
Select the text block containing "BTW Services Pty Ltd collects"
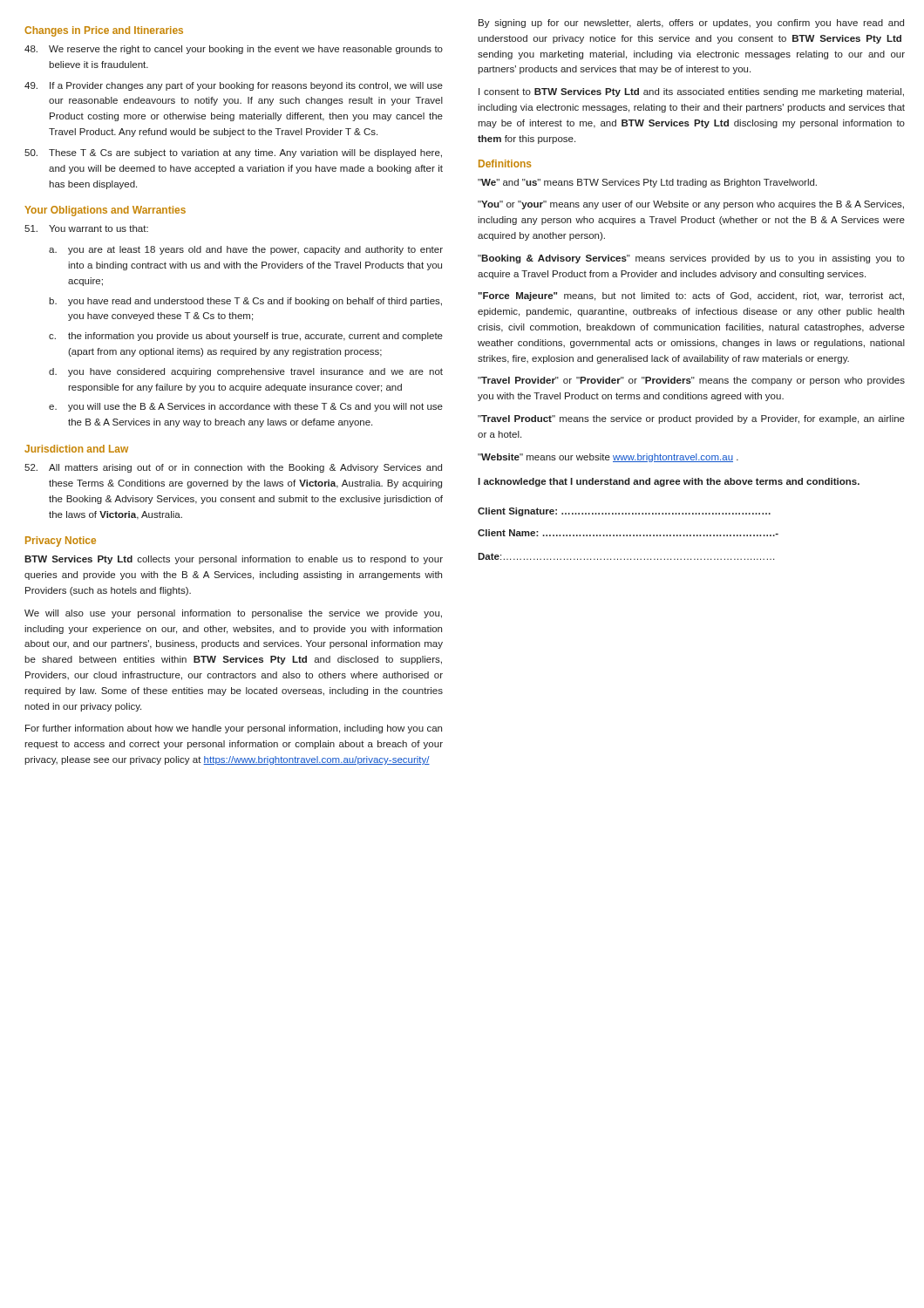(234, 575)
